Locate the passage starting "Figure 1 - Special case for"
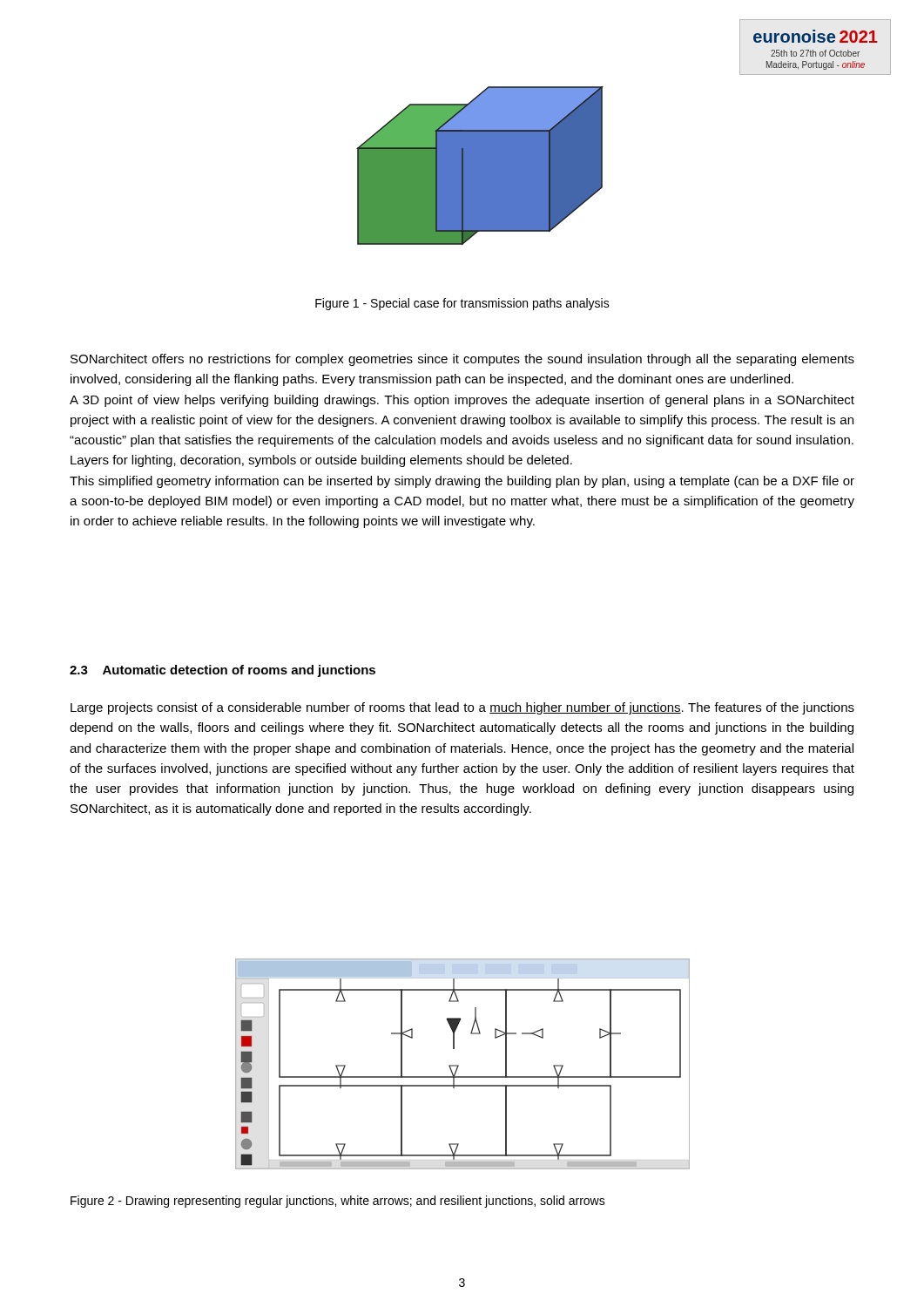Screen dimensions: 1307x924 [462, 303]
